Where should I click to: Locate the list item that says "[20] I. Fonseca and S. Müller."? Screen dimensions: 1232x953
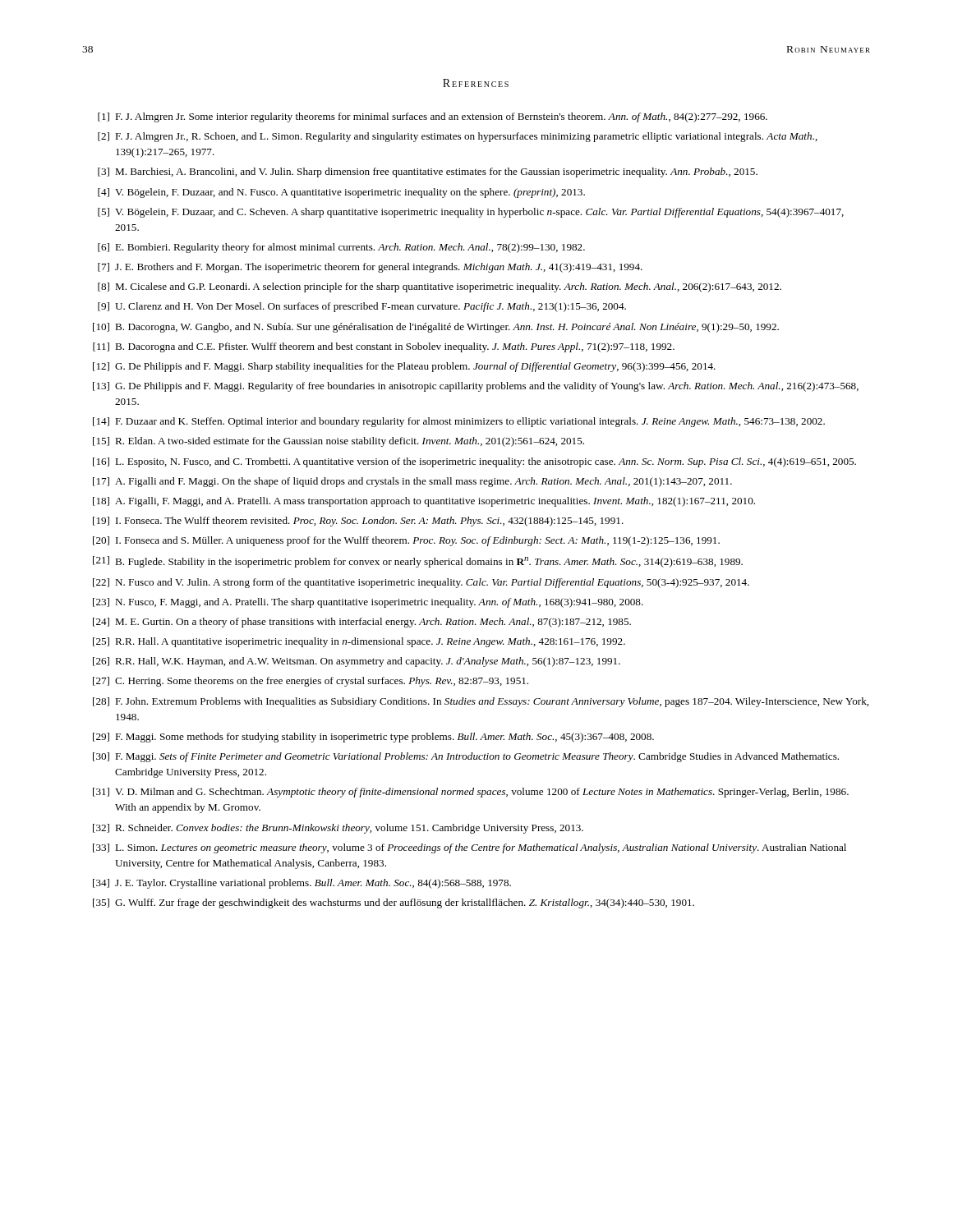tap(476, 540)
